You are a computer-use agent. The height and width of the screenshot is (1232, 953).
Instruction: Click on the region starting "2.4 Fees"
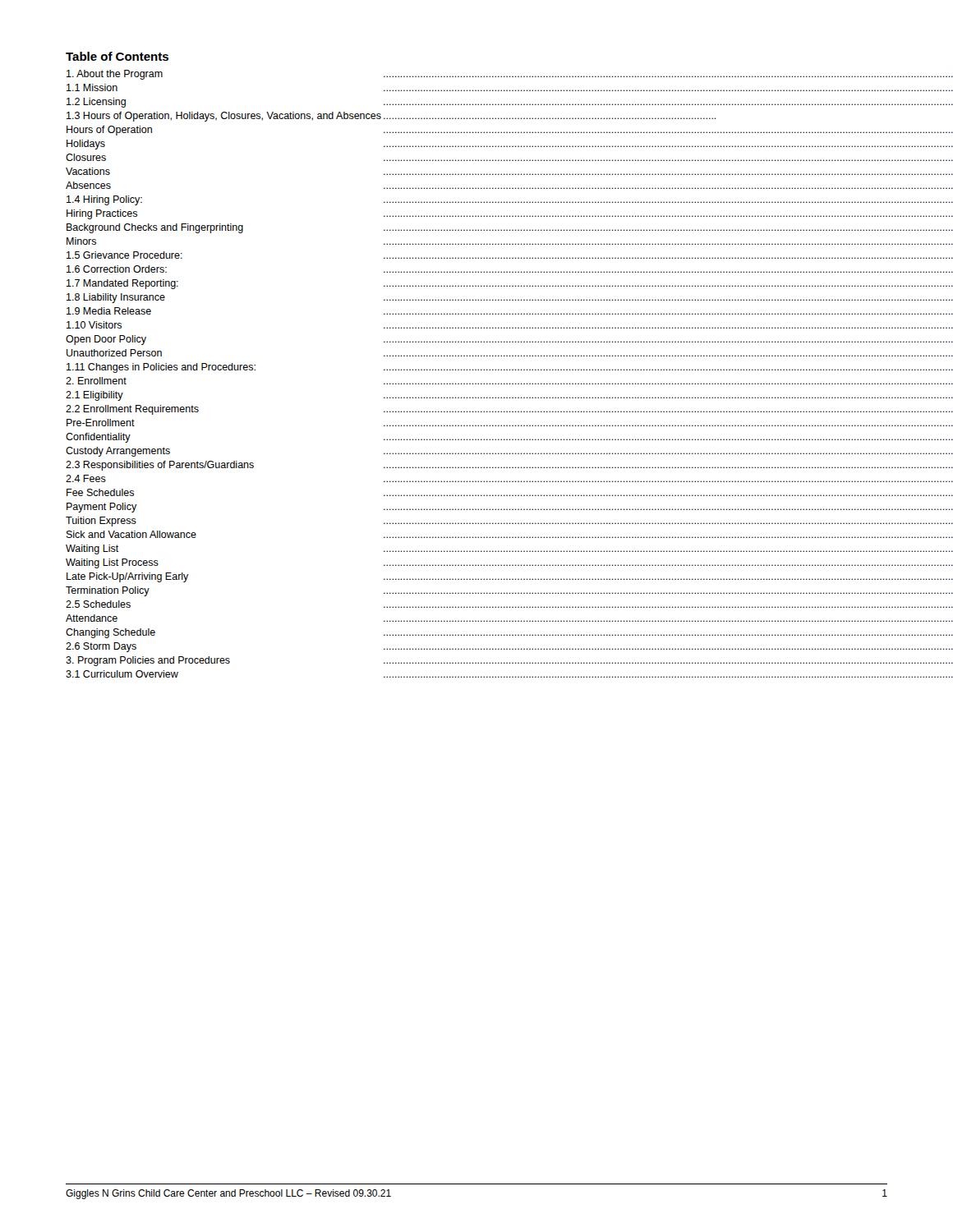coord(509,478)
